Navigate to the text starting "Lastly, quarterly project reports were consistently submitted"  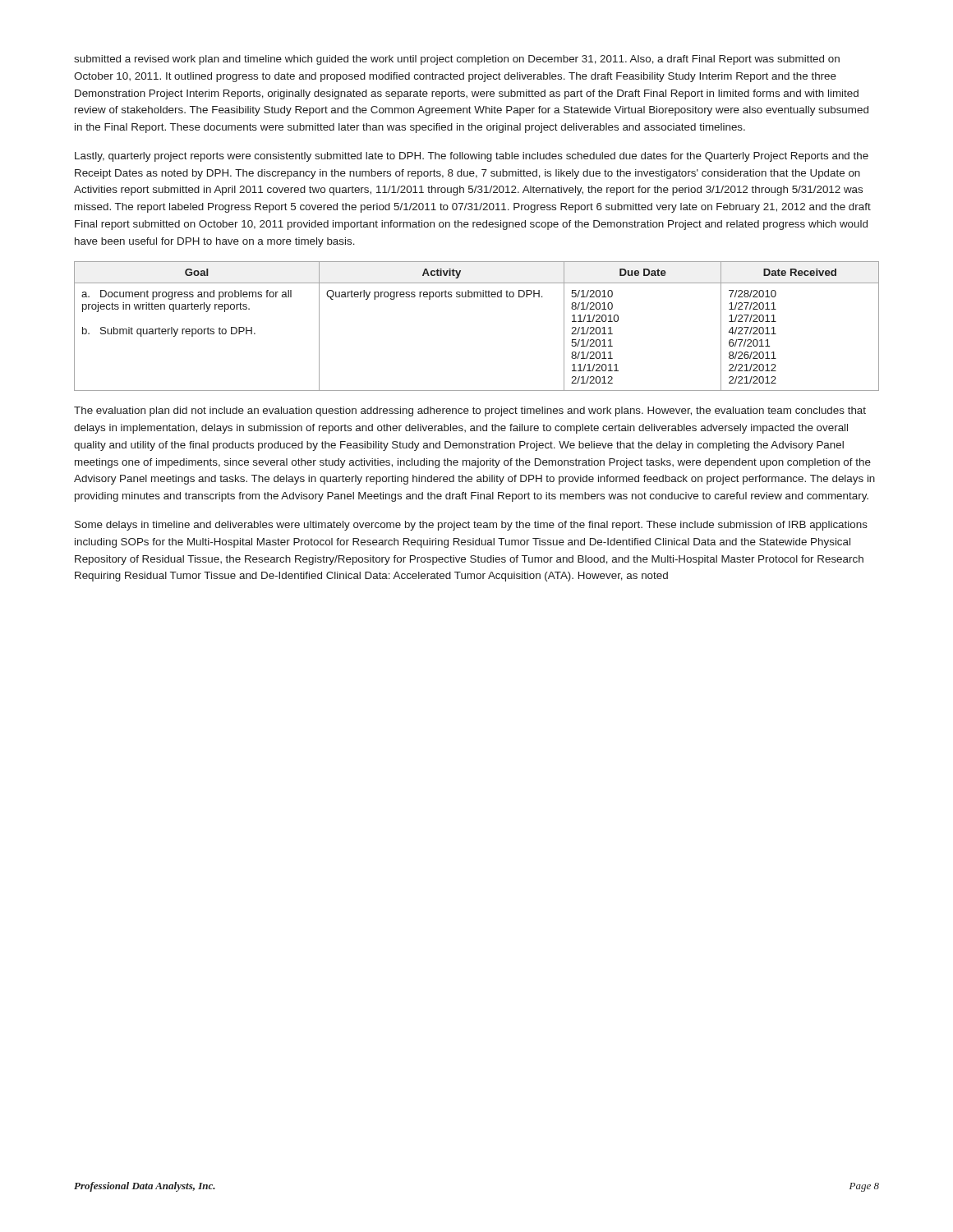[x=472, y=198]
